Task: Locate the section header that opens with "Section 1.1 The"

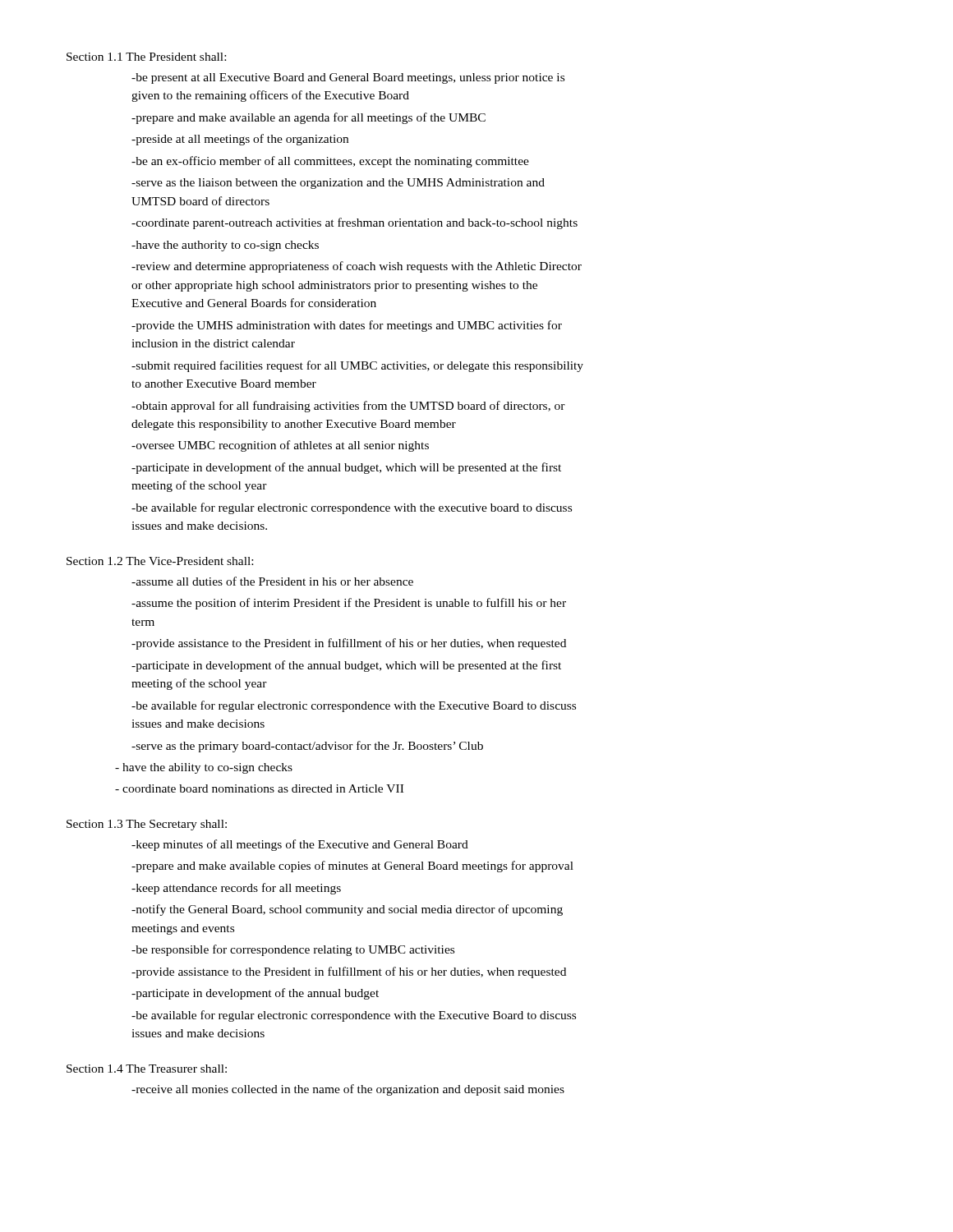Action: (146, 56)
